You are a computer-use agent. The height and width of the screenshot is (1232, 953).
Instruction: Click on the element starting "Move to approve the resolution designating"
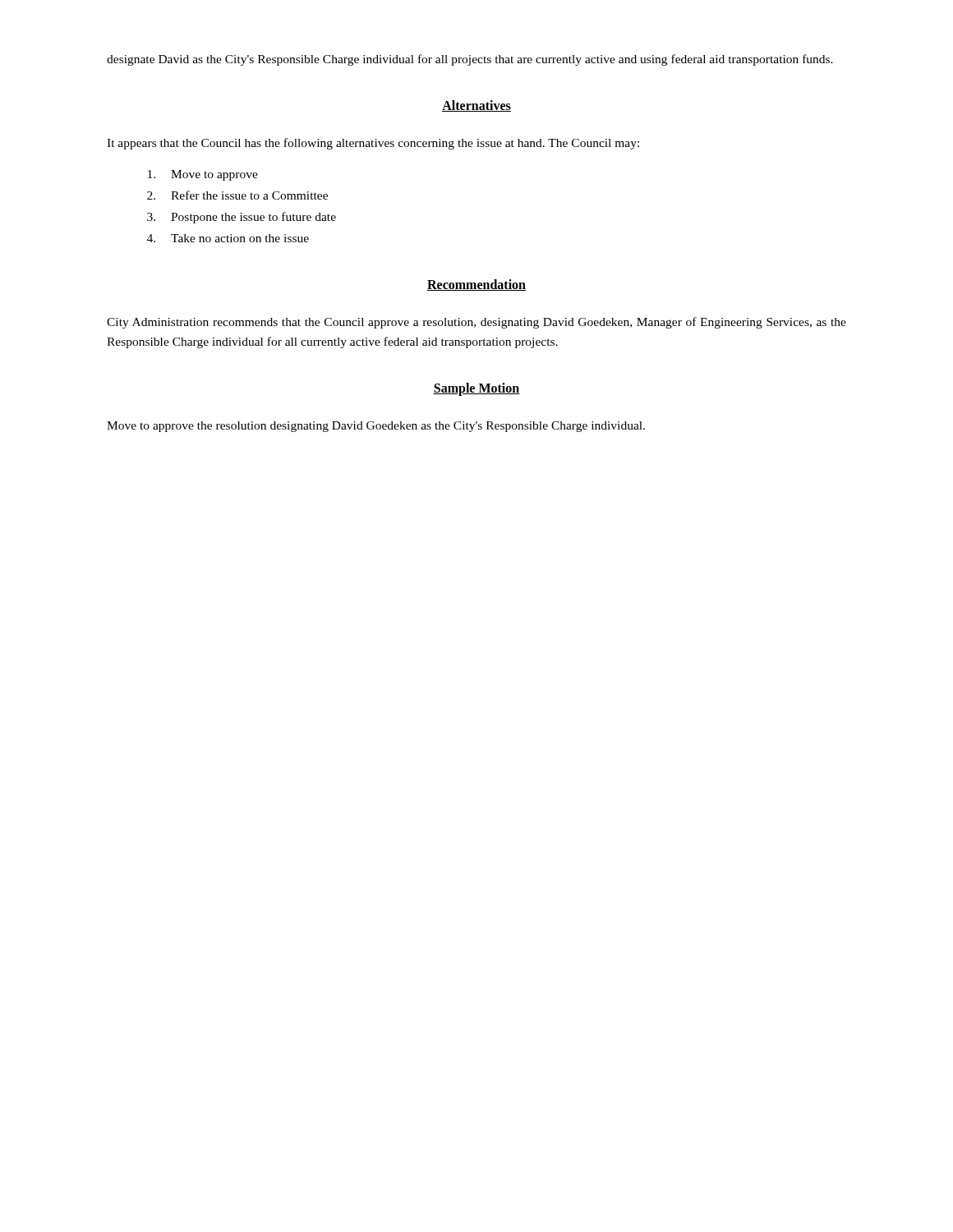click(376, 425)
